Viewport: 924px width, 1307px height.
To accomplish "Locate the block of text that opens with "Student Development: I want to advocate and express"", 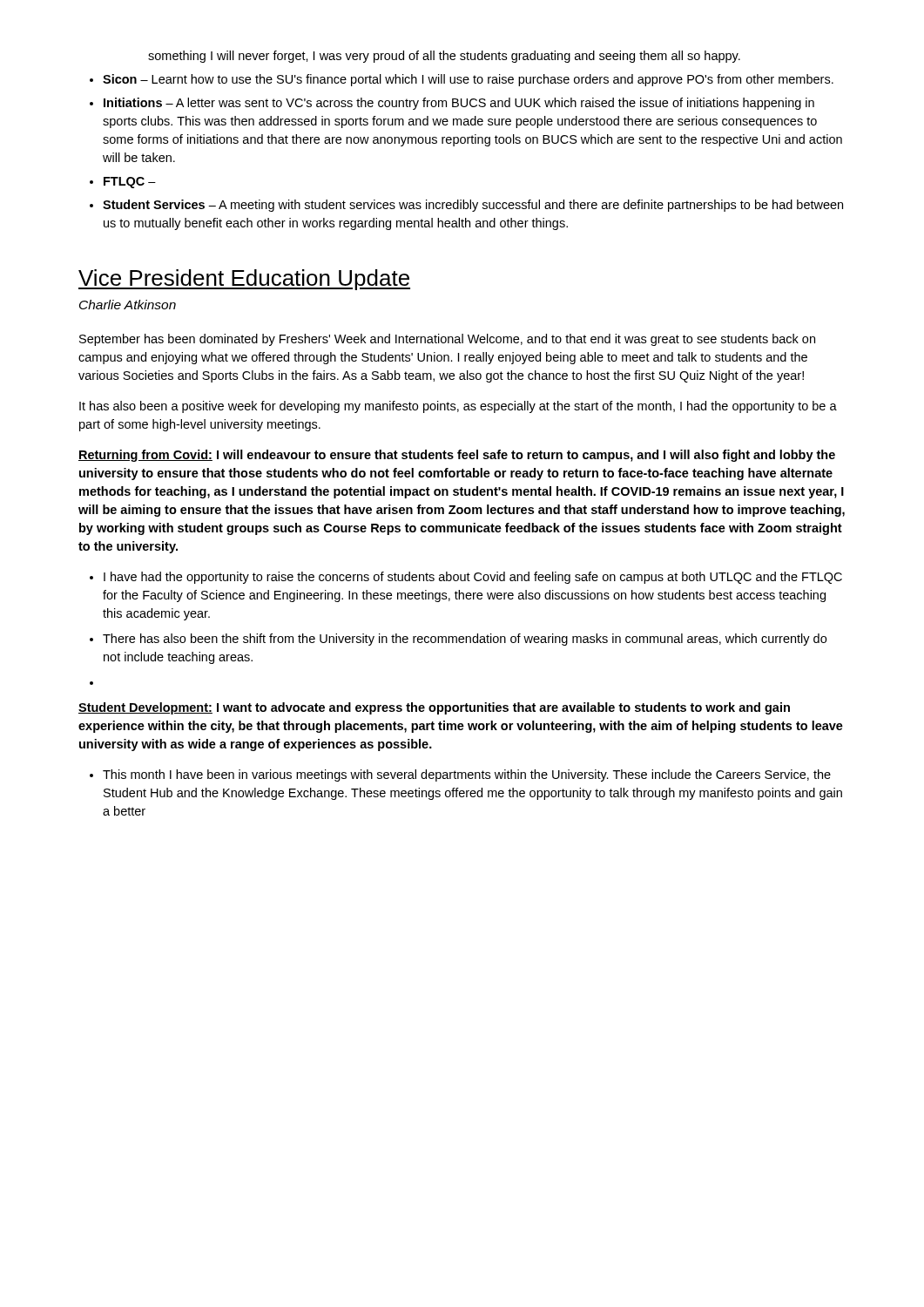I will pyautogui.click(x=461, y=726).
